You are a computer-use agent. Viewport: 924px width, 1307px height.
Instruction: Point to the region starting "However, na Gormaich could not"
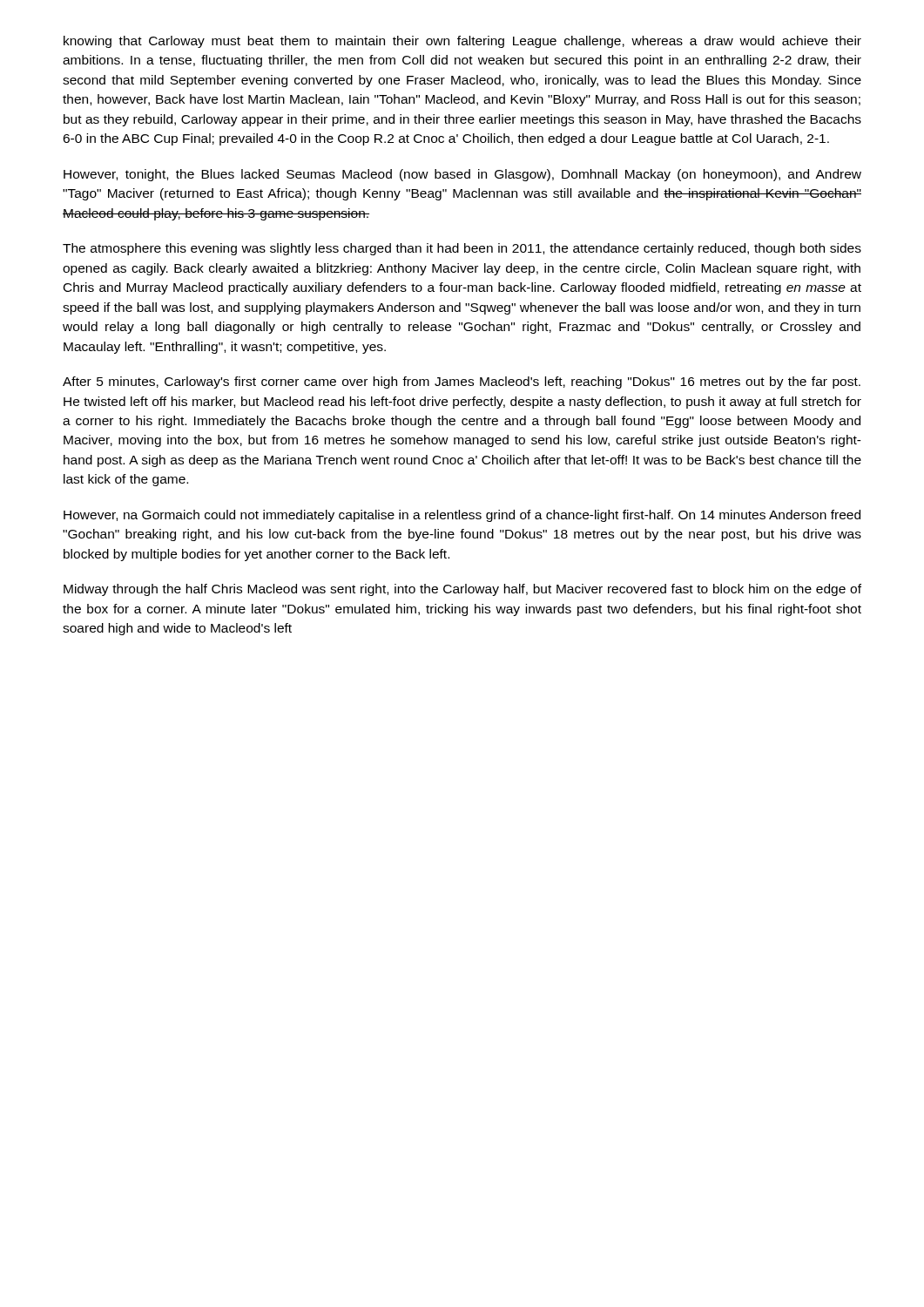(x=462, y=534)
